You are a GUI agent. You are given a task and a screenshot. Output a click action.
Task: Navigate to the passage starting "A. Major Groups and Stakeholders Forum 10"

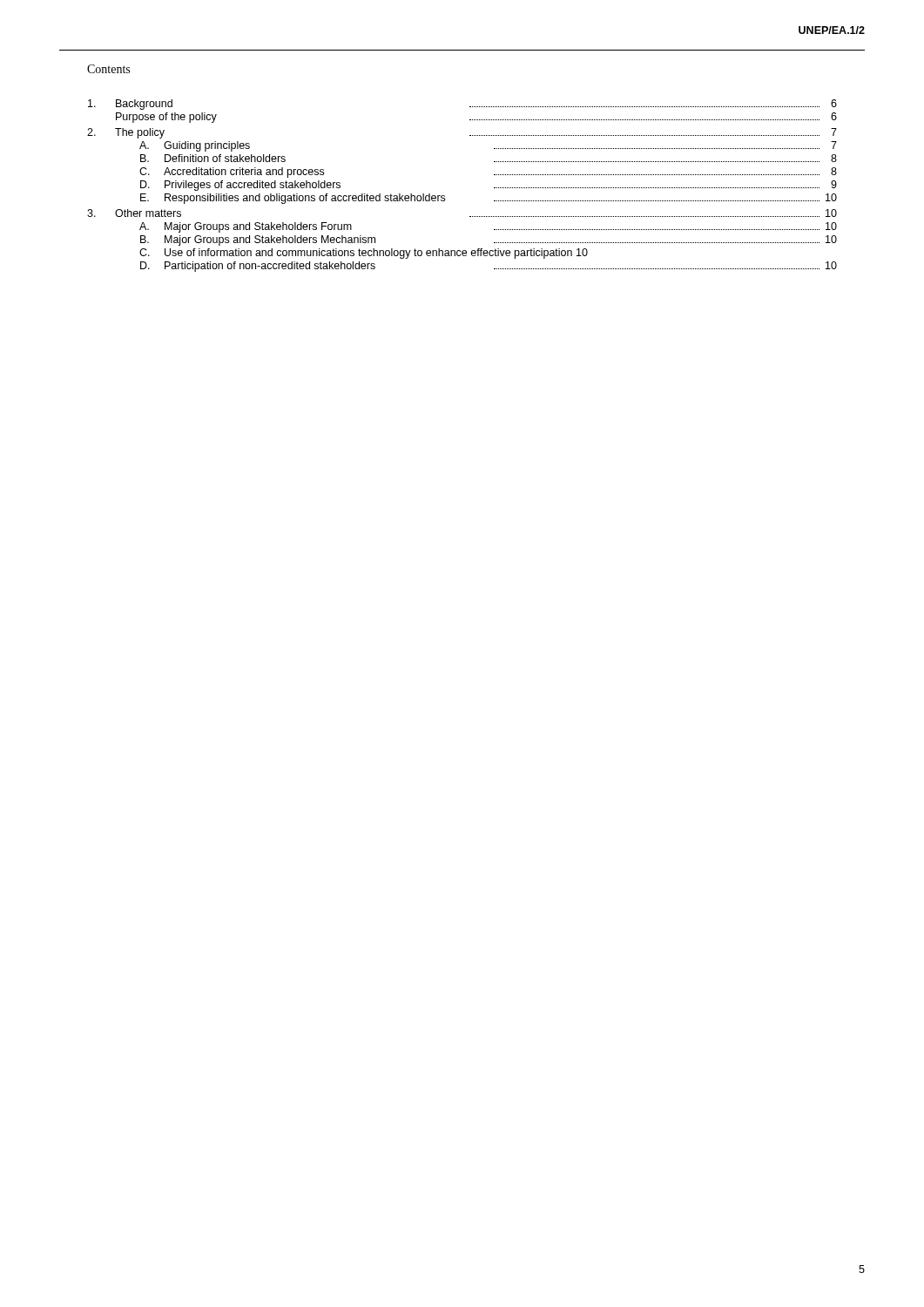488,227
